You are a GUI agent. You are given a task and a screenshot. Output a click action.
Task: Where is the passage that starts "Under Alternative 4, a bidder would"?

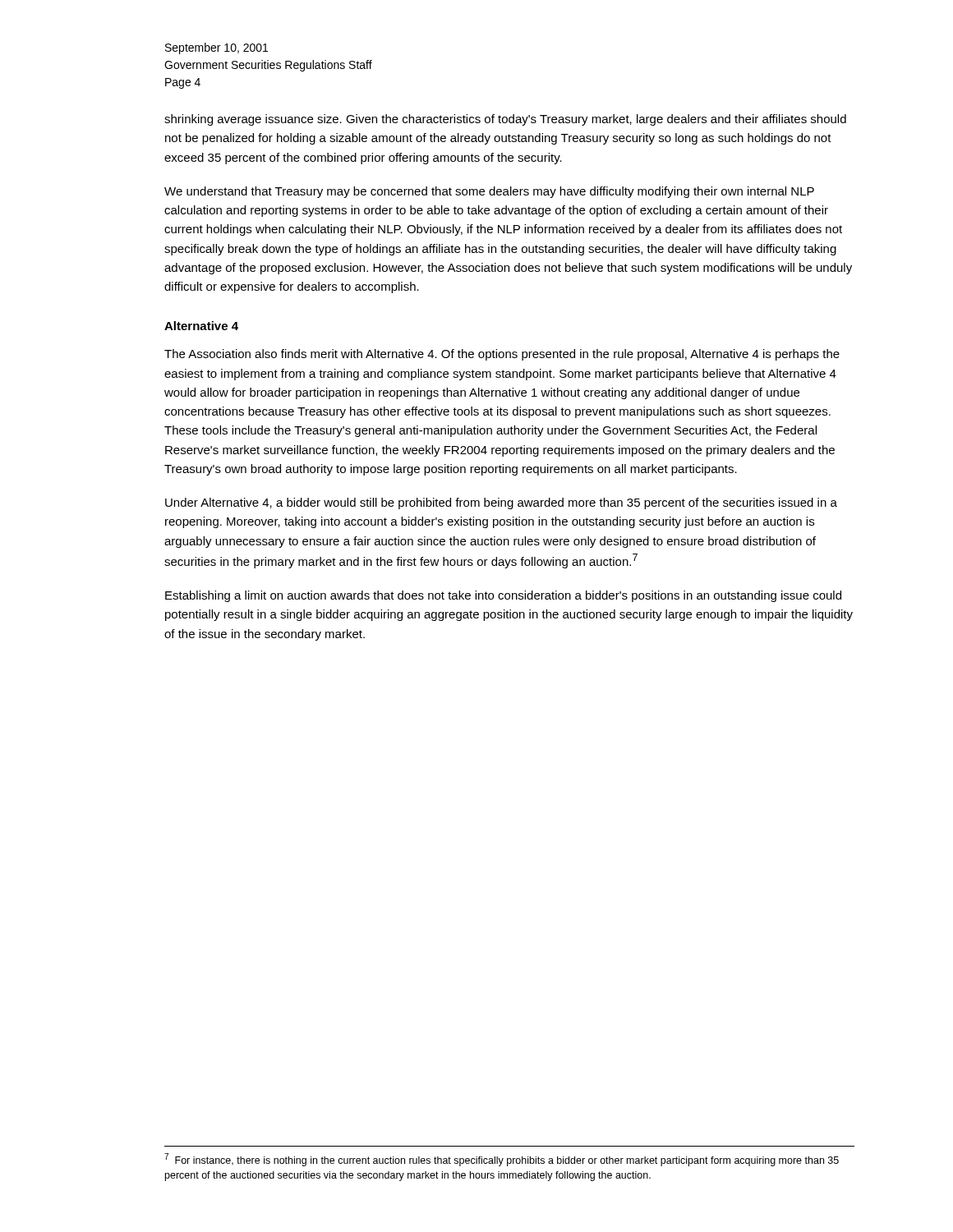[x=501, y=532]
